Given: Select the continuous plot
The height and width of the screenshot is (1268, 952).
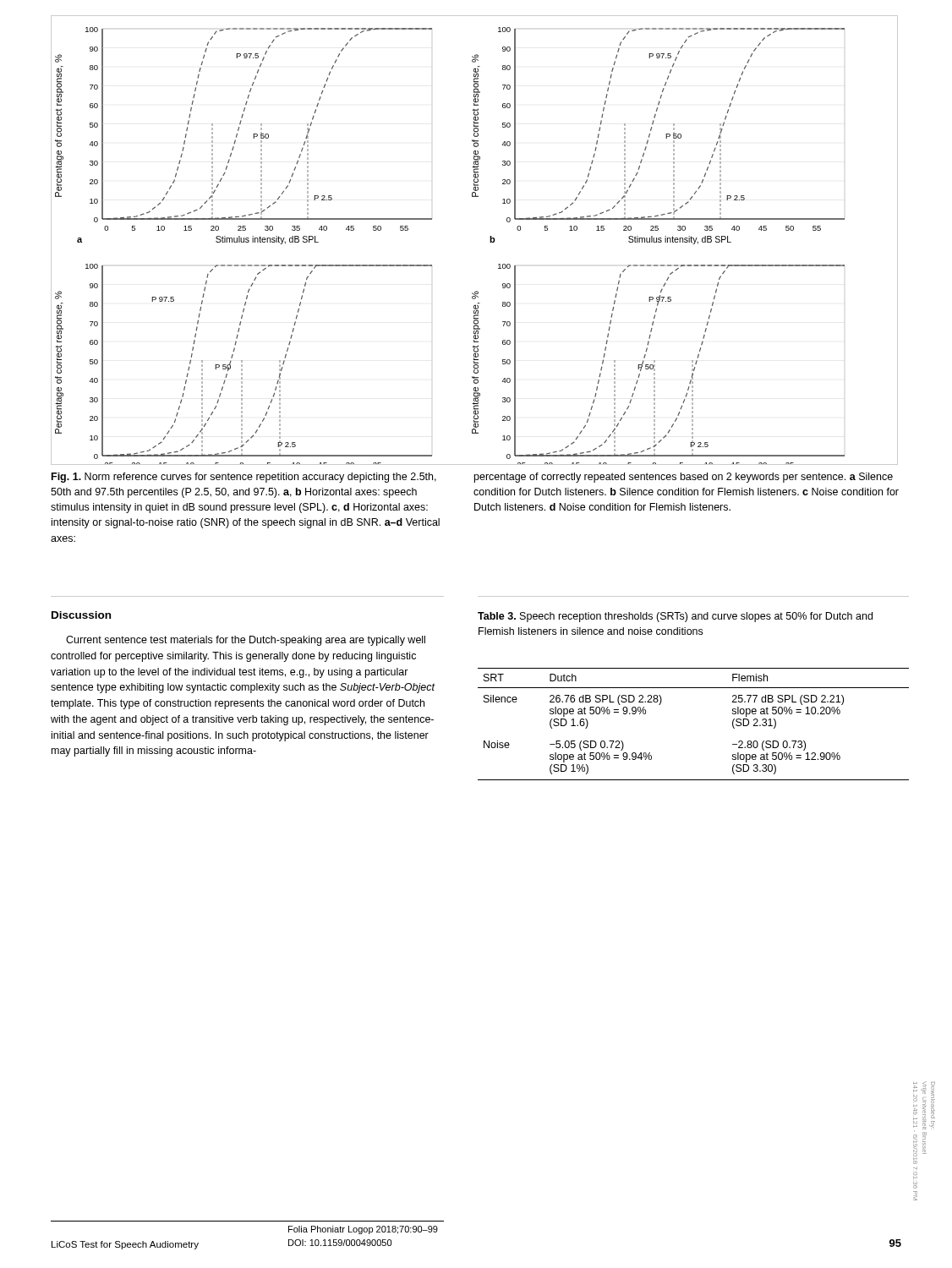Looking at the screenshot, I should pyautogui.click(x=473, y=239).
